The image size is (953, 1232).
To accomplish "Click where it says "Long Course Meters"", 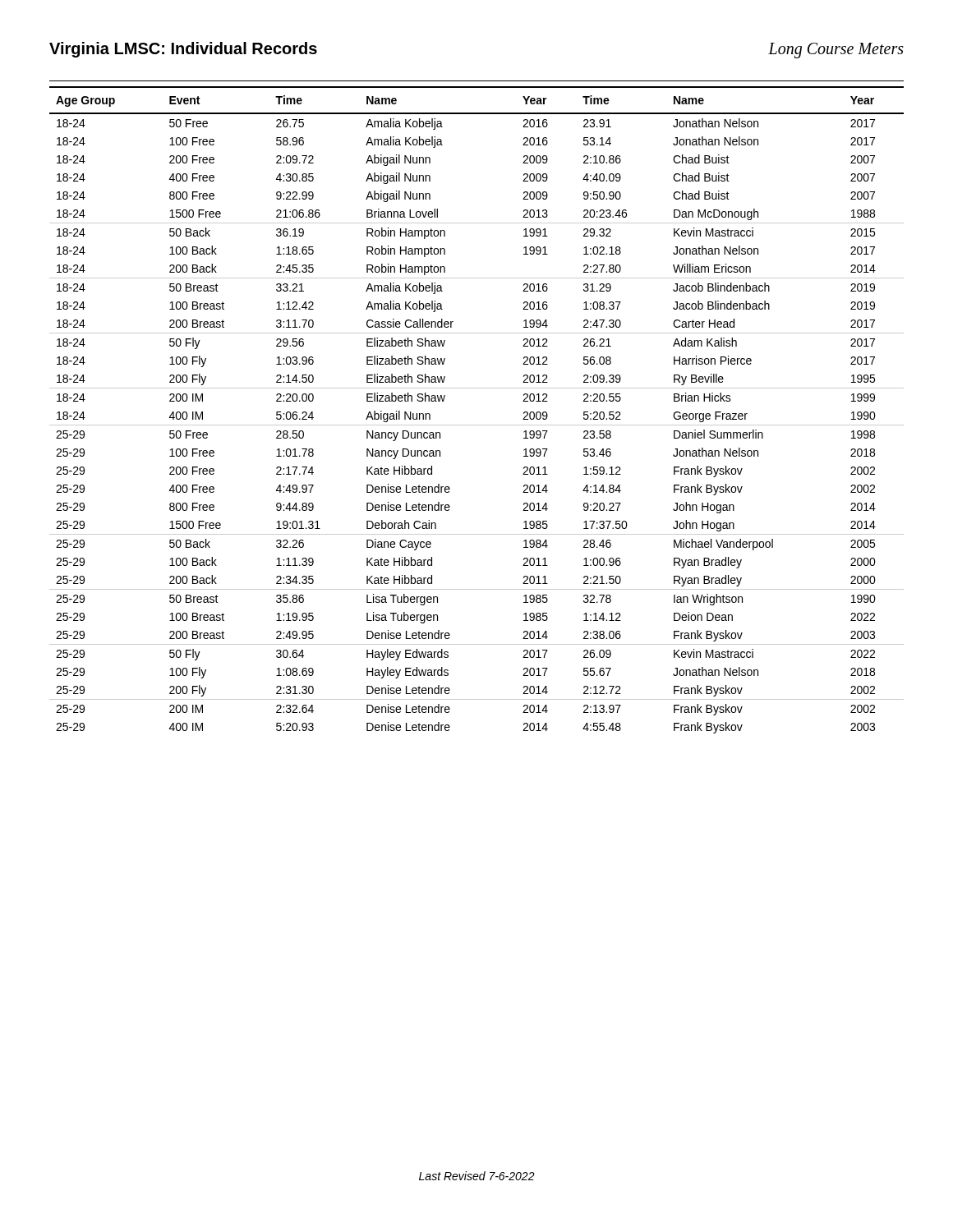I will [836, 48].
